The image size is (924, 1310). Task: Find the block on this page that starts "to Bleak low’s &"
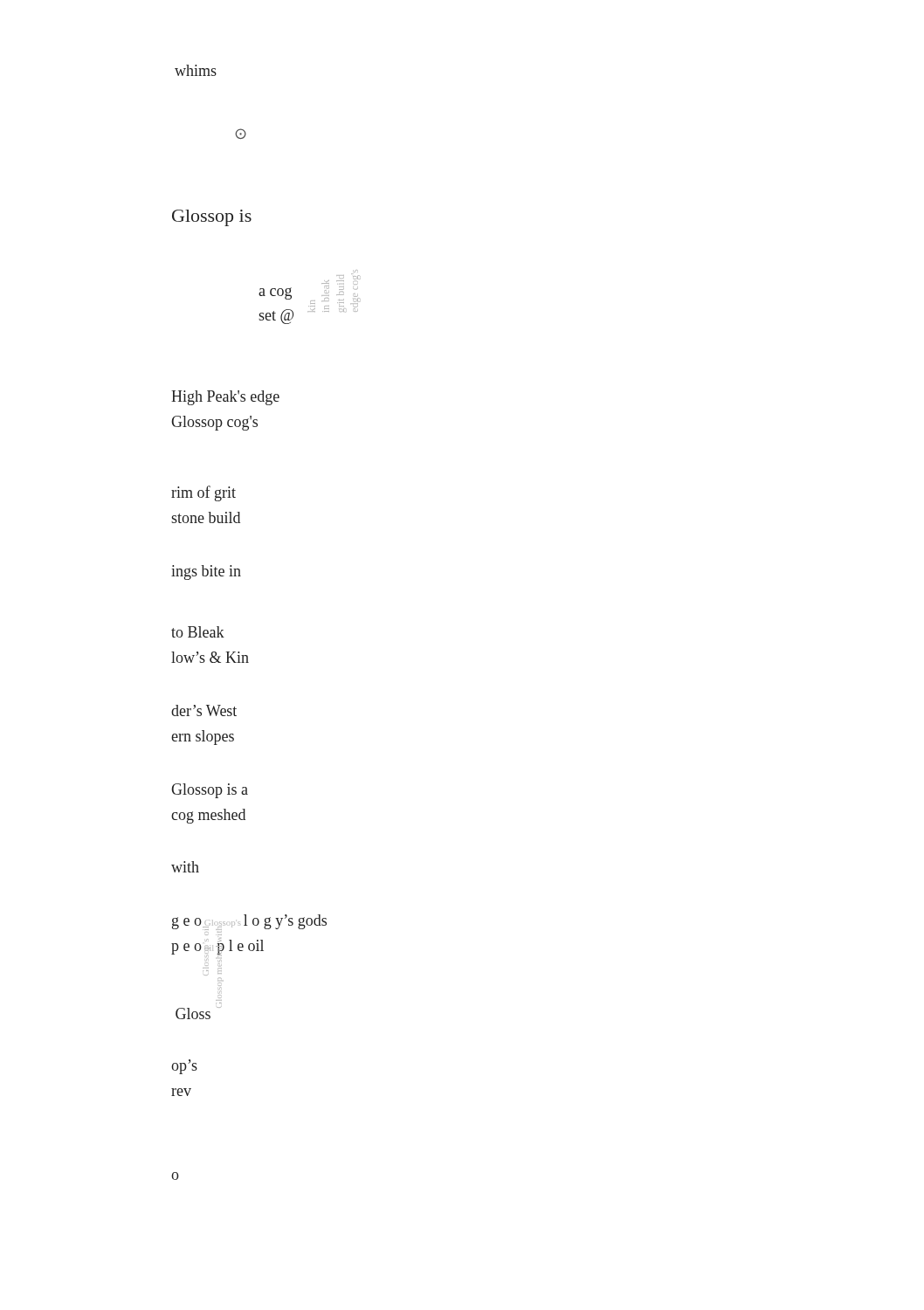[210, 645]
